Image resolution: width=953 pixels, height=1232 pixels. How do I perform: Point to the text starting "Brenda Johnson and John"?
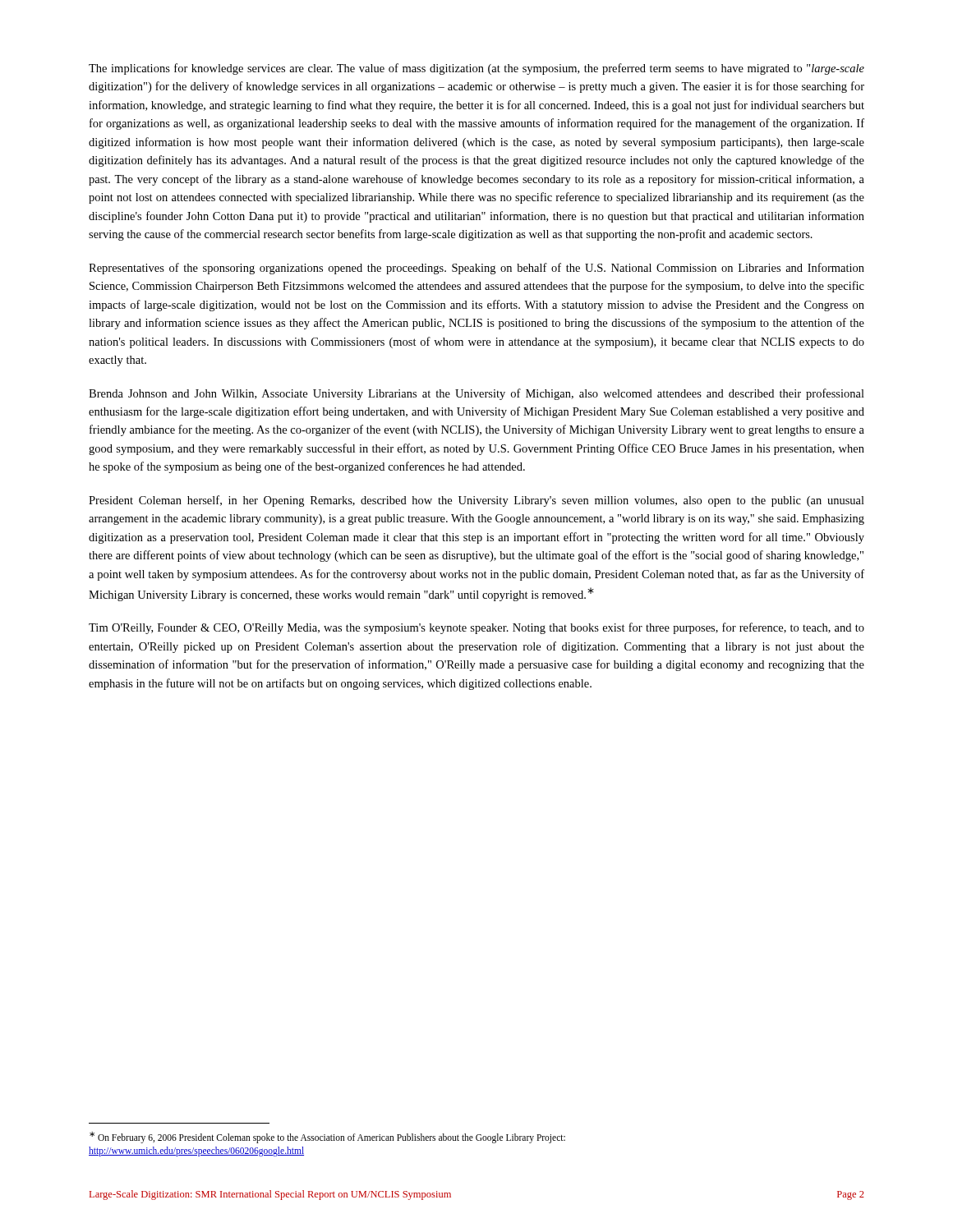tap(476, 430)
